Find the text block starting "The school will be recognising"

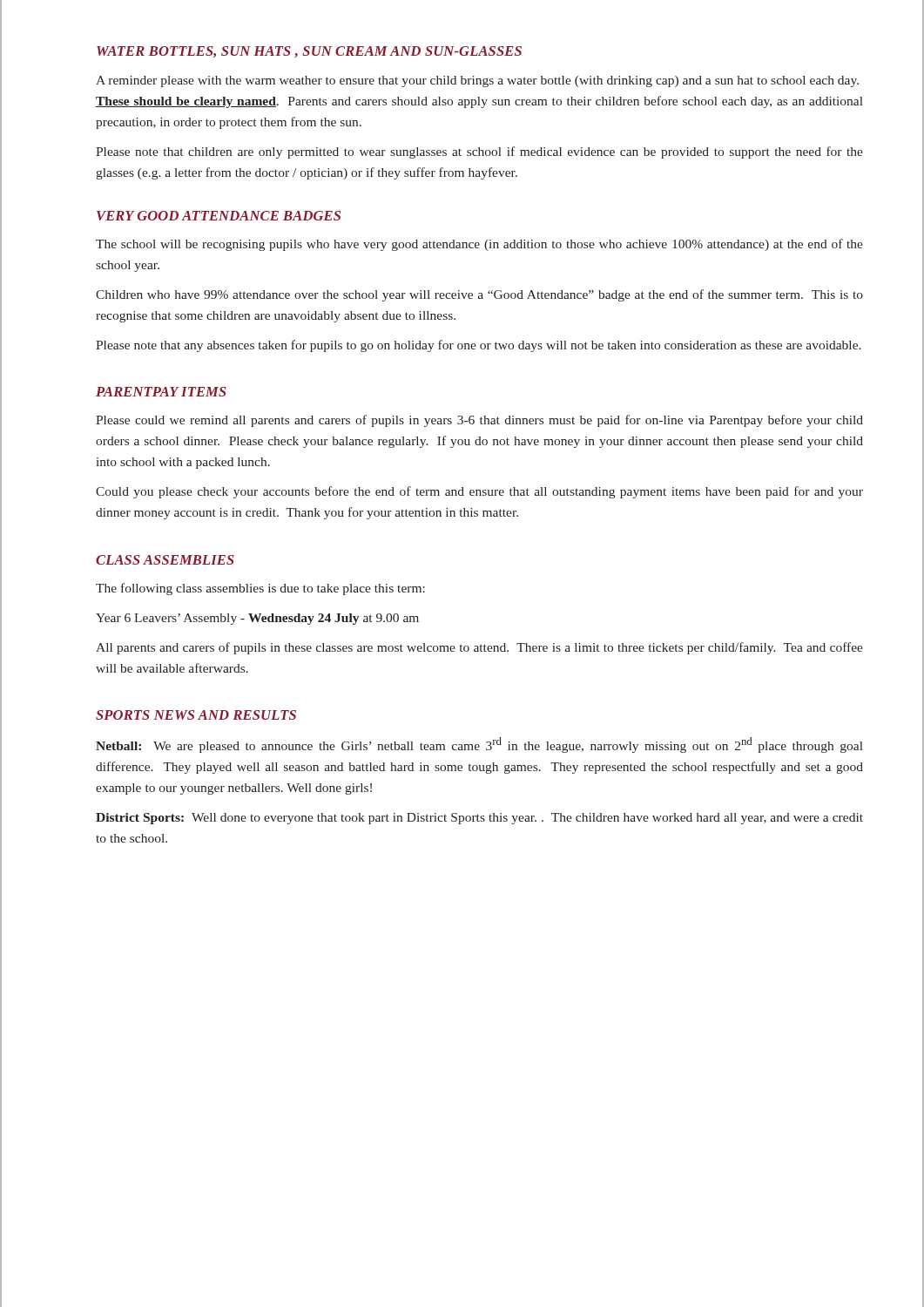click(479, 254)
